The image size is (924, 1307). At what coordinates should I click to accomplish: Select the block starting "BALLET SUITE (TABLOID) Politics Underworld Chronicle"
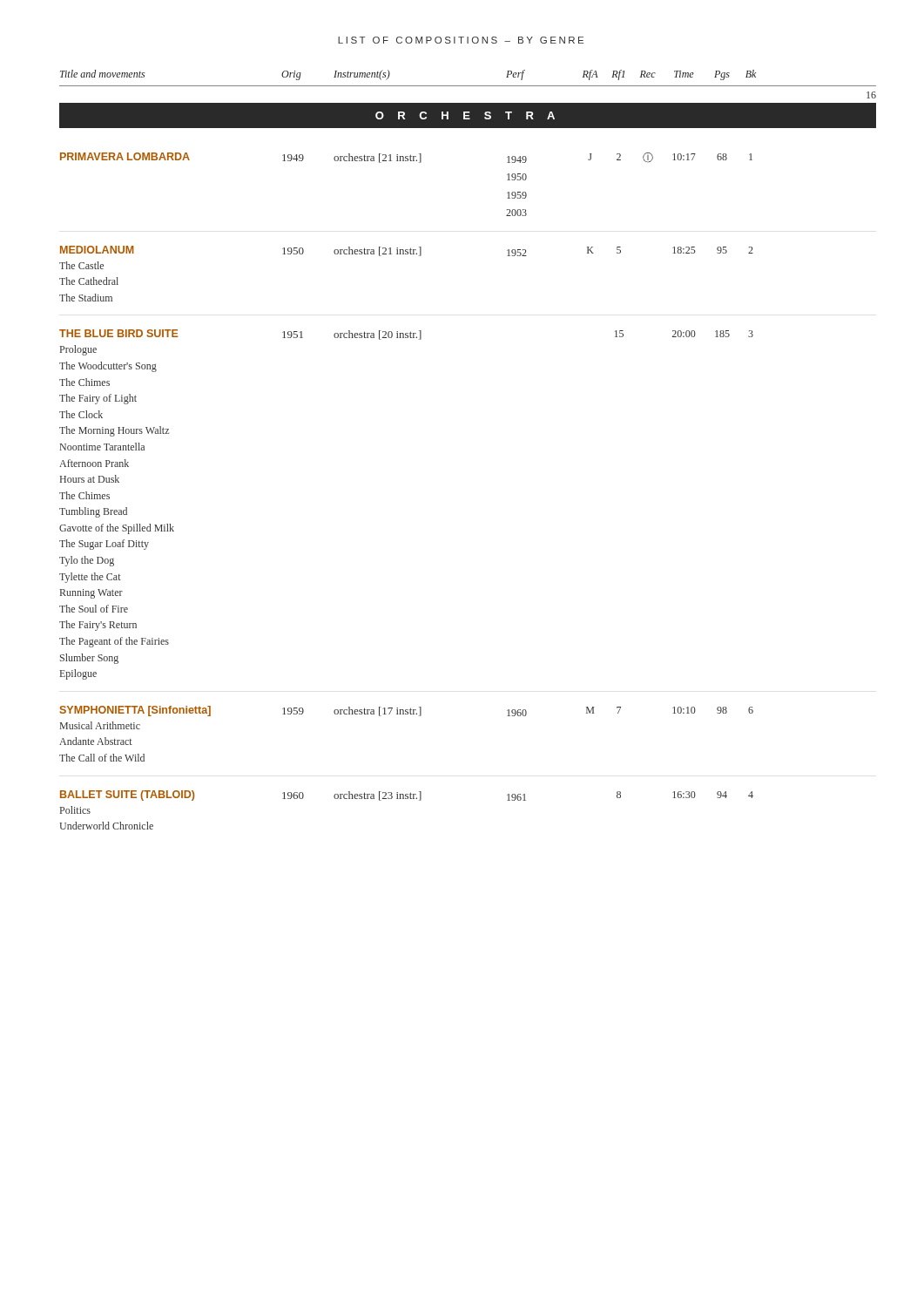407,796
